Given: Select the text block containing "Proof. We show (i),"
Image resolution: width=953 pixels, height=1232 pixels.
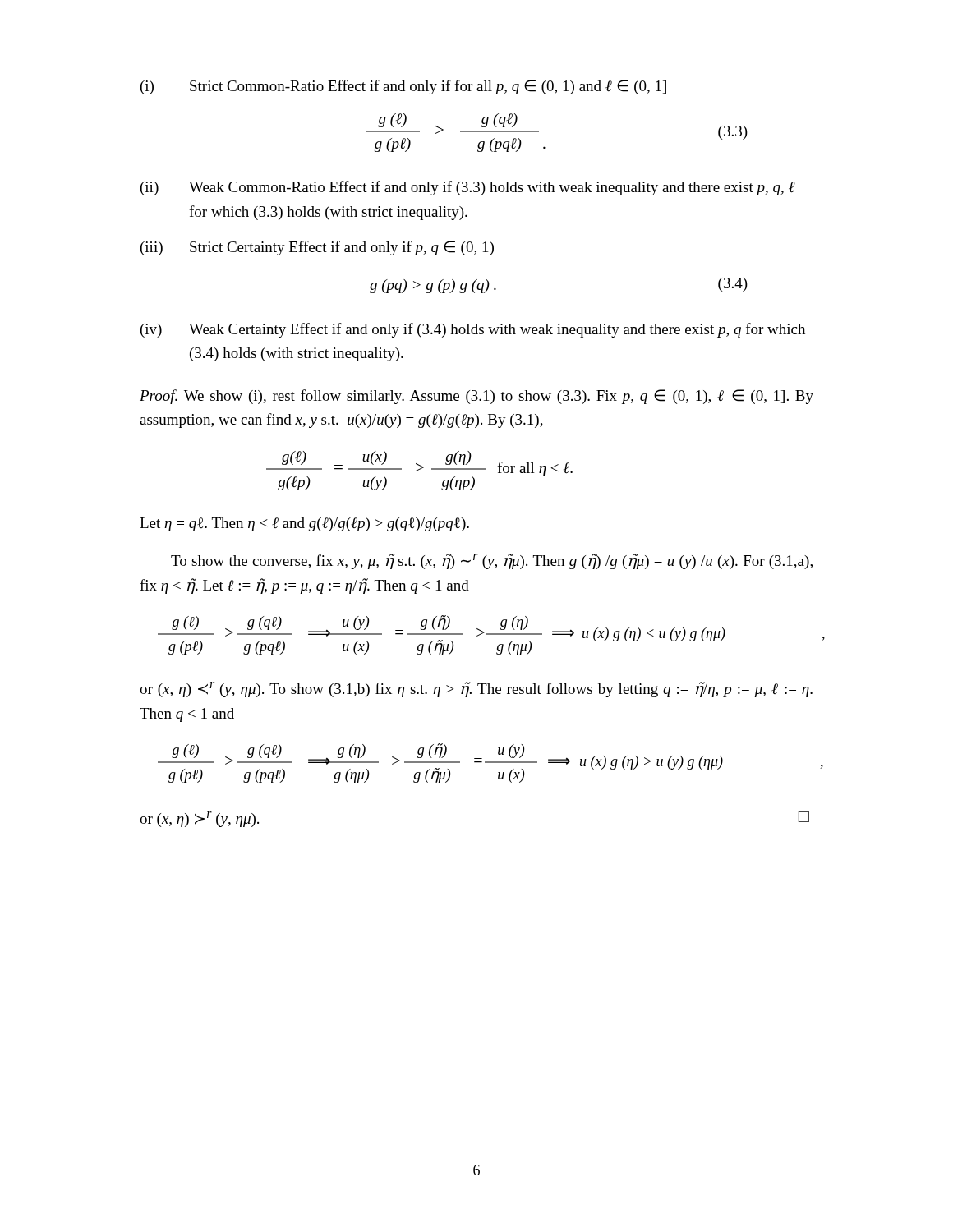Looking at the screenshot, I should coord(476,407).
